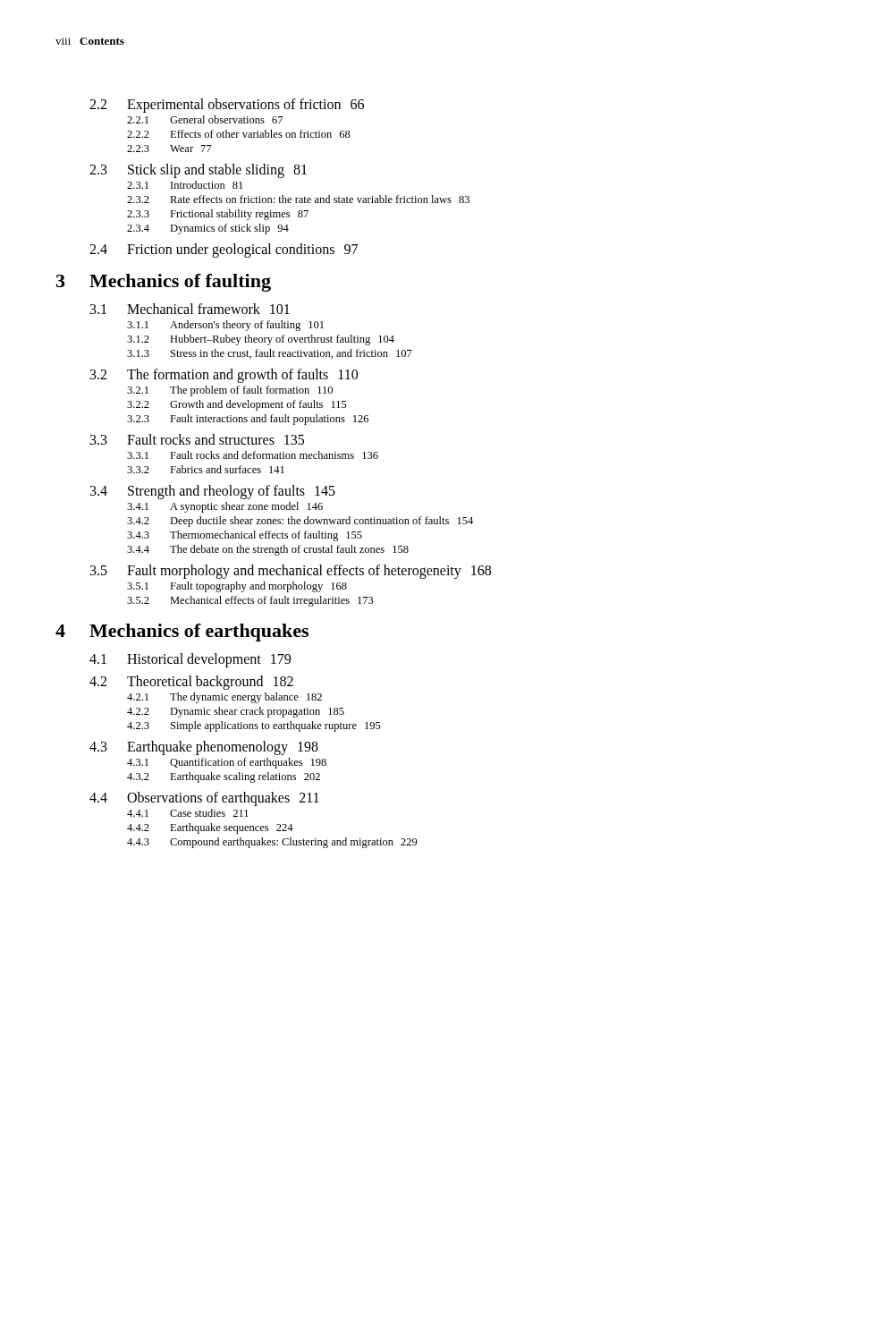Locate the list item with the text "3.2.1 The problem of"
Image resolution: width=896 pixels, height=1342 pixels.
[x=230, y=391]
